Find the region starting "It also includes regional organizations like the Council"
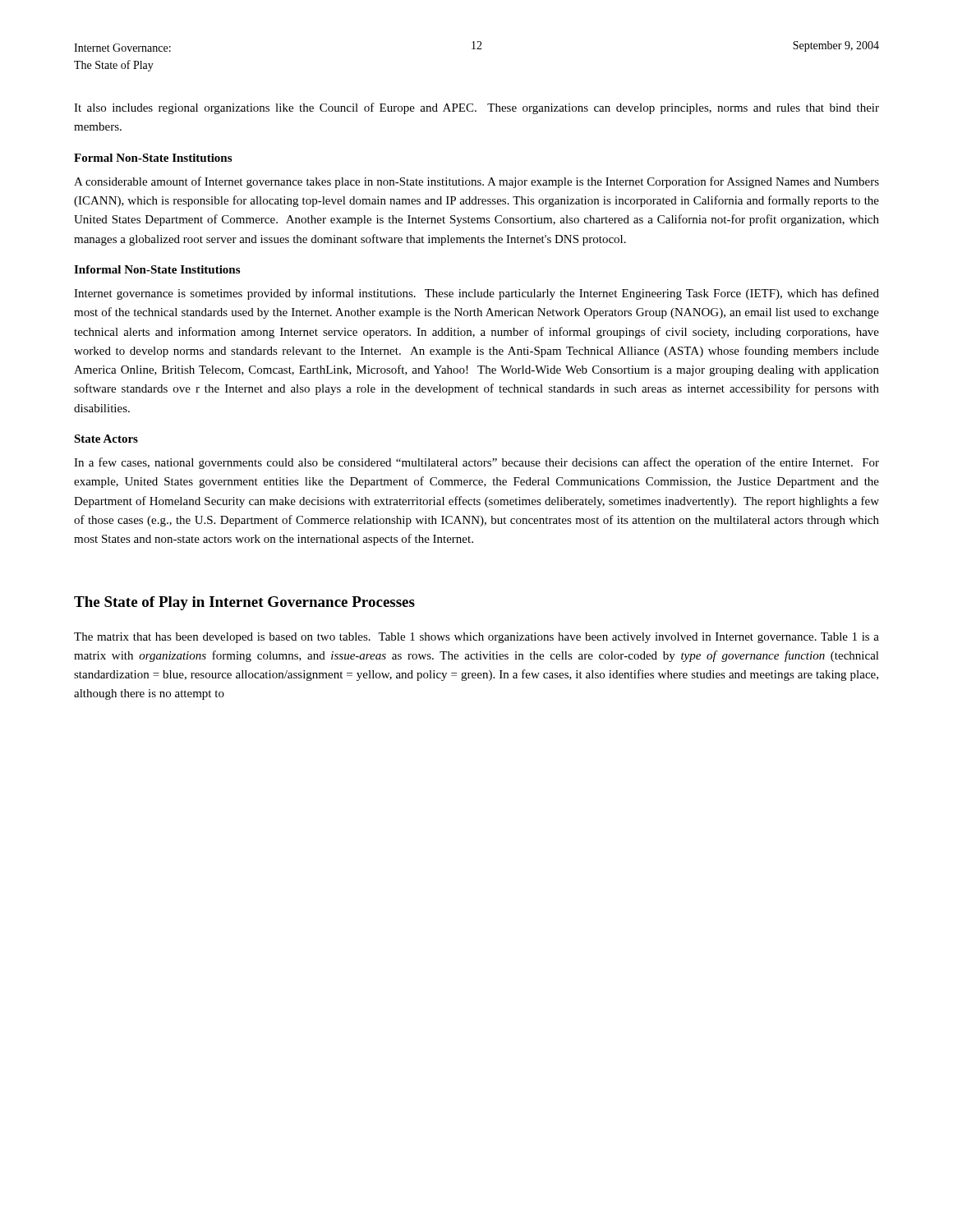Screen dimensions: 1232x953 [476, 117]
